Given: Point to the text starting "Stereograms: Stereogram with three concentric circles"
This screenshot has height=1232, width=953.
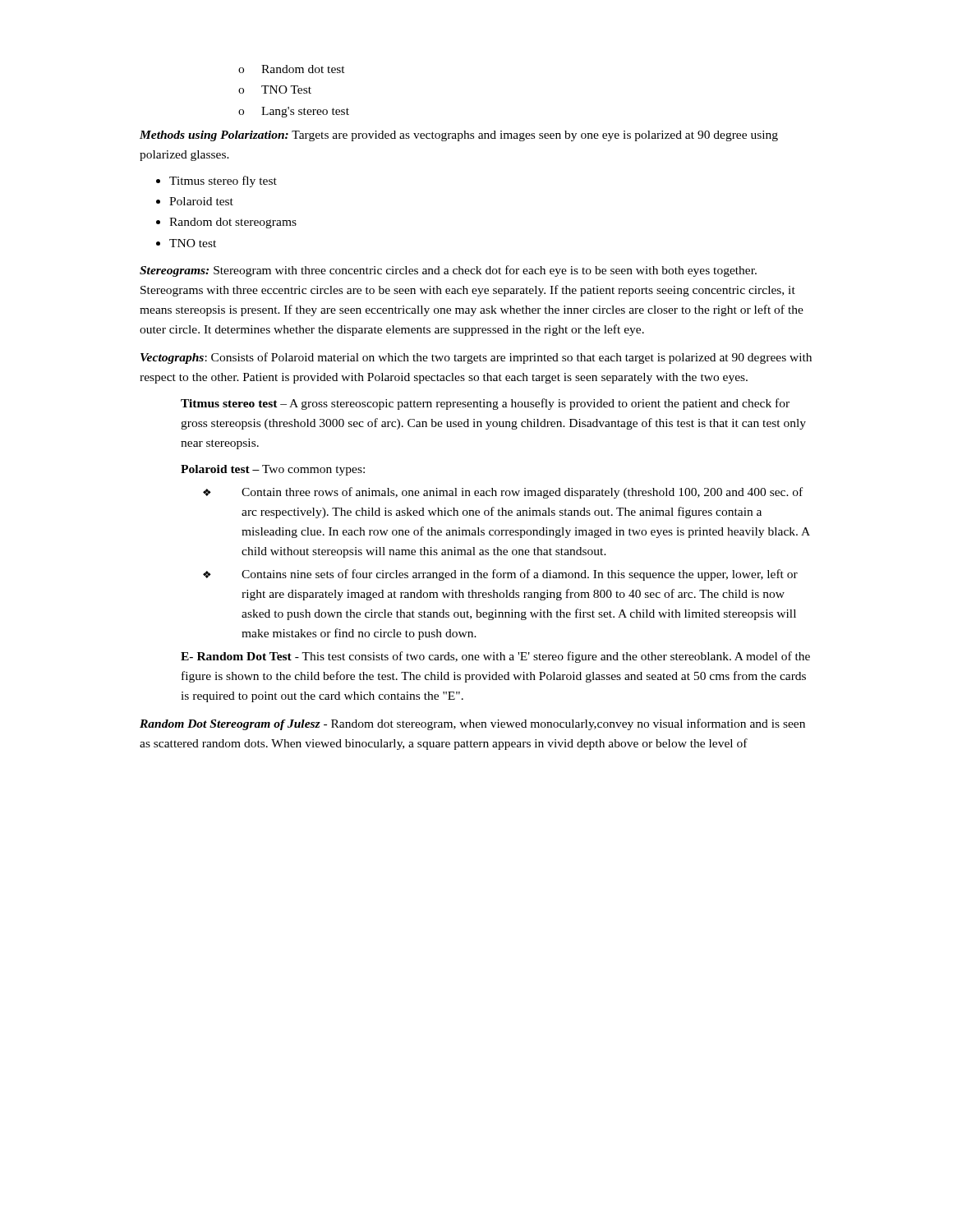Looking at the screenshot, I should [x=472, y=299].
